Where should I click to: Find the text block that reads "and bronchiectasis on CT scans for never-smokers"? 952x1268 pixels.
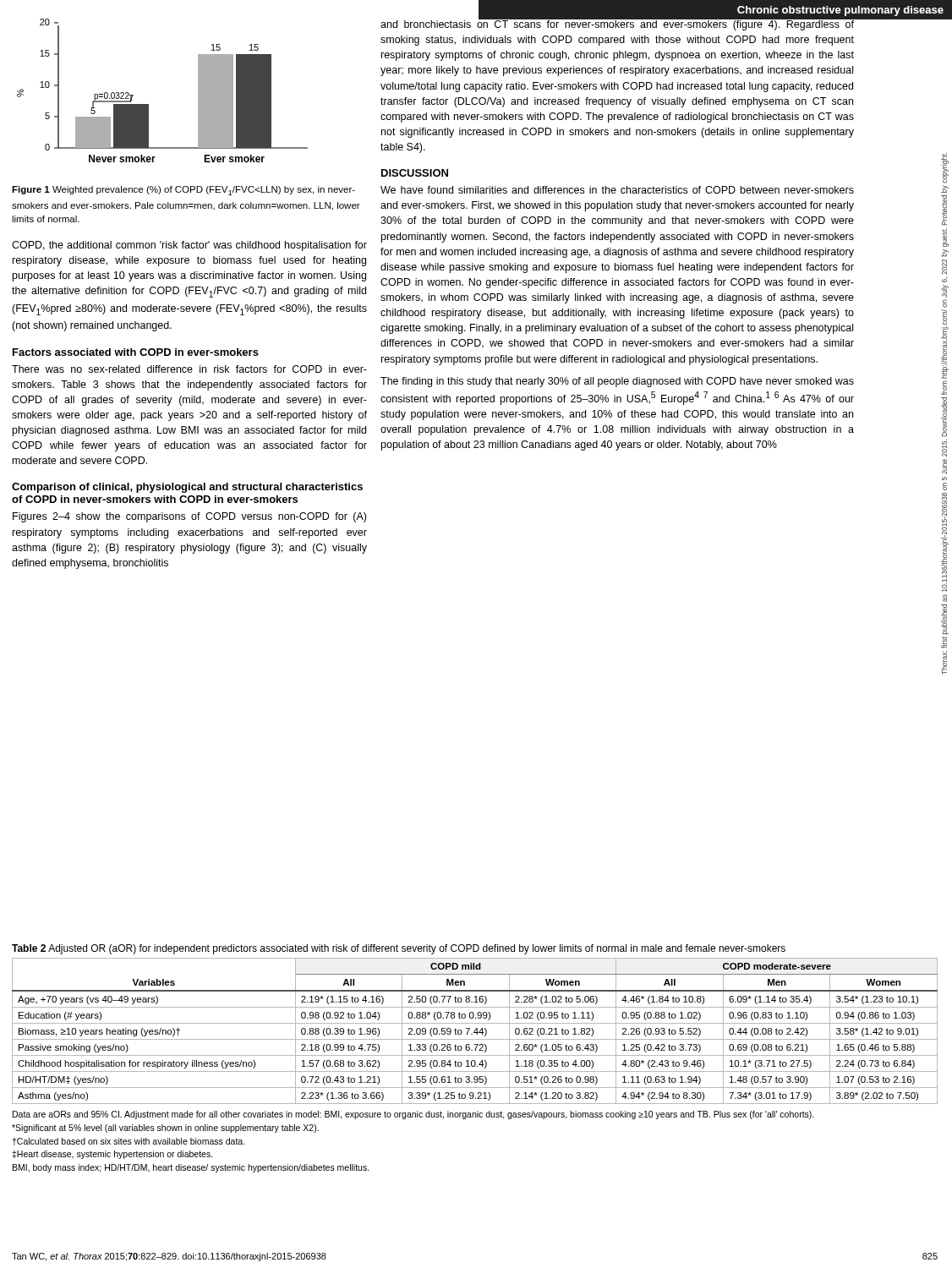tap(617, 86)
